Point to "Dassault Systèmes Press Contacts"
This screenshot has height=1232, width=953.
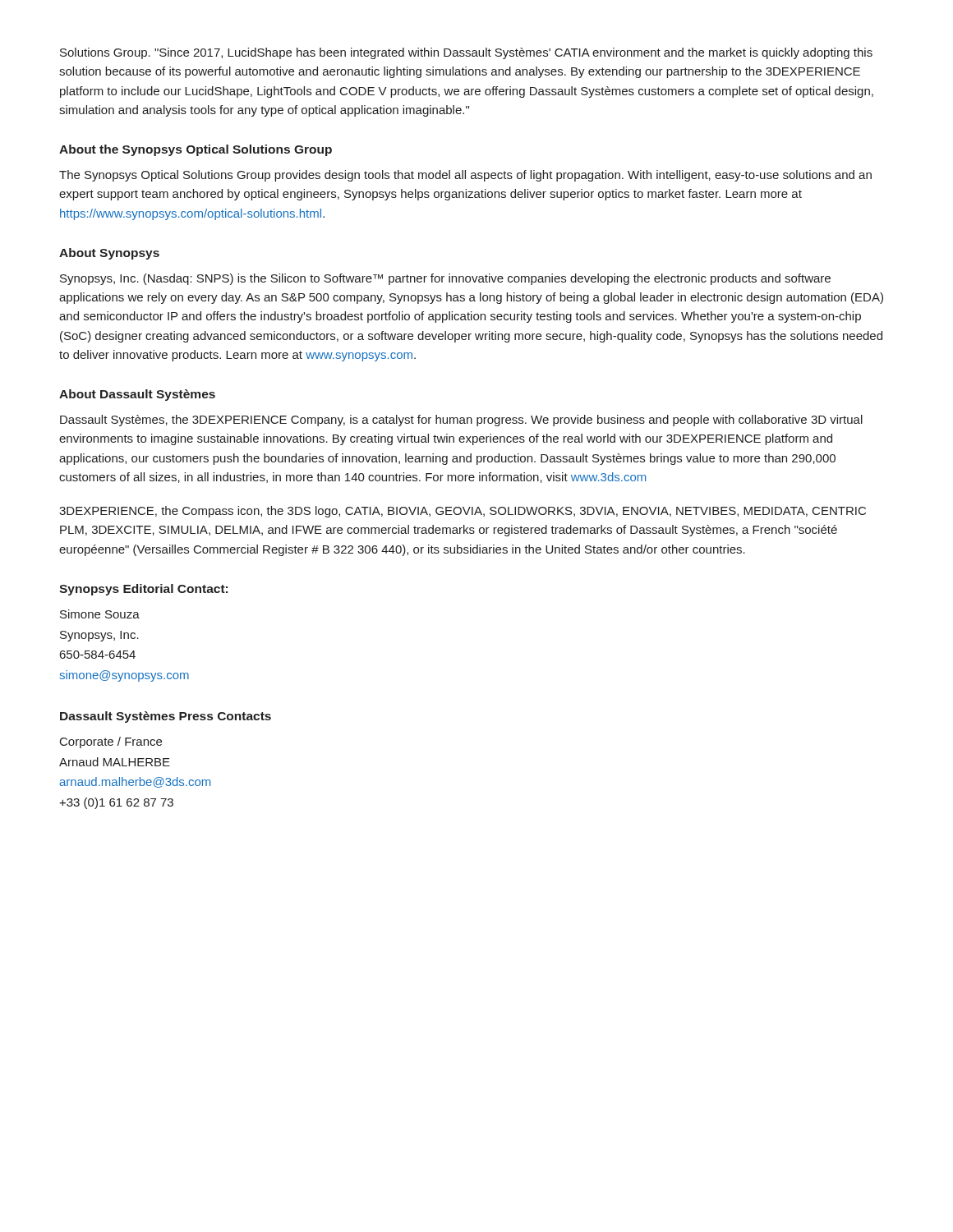click(165, 716)
